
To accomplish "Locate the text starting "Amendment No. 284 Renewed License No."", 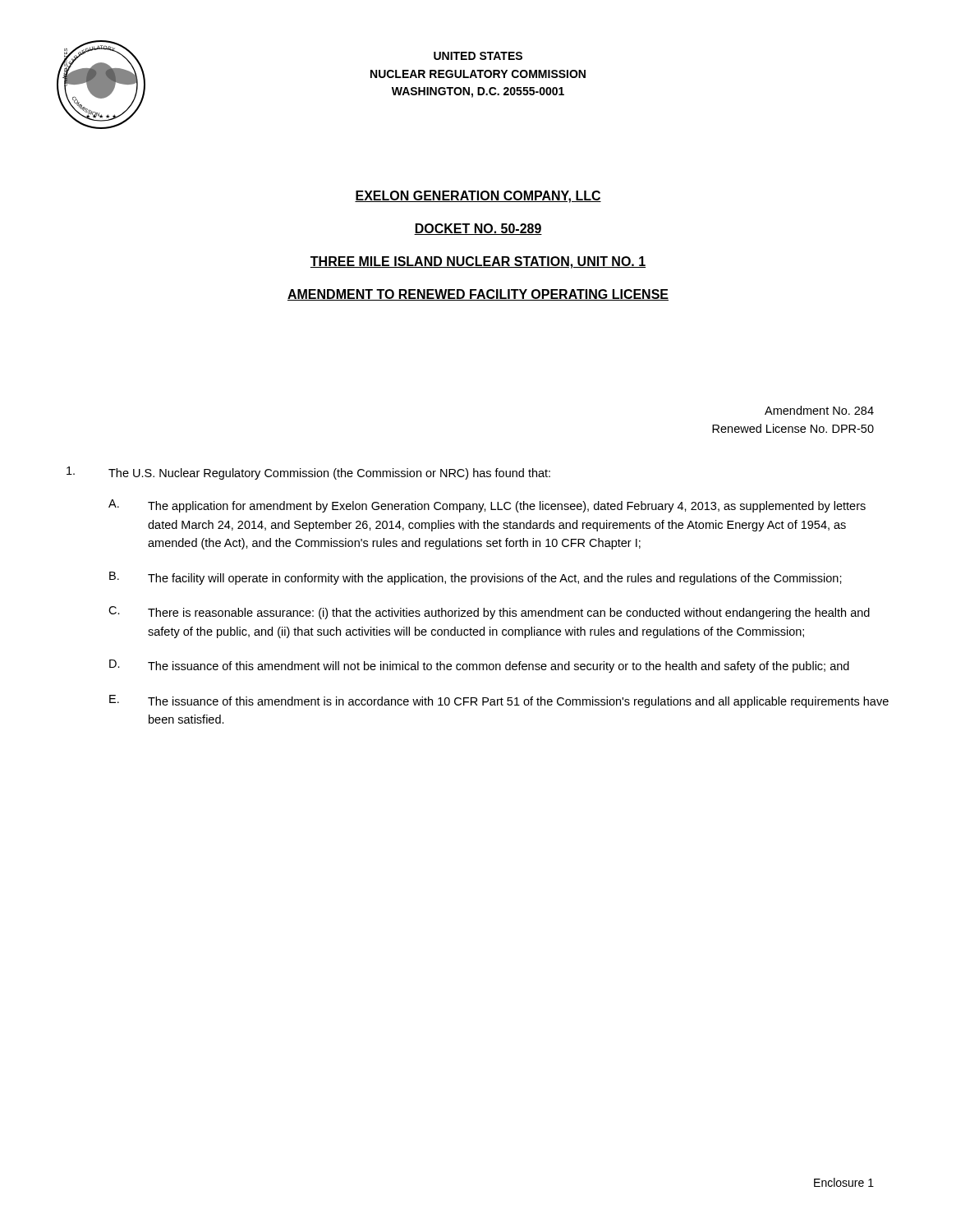I will point(793,420).
